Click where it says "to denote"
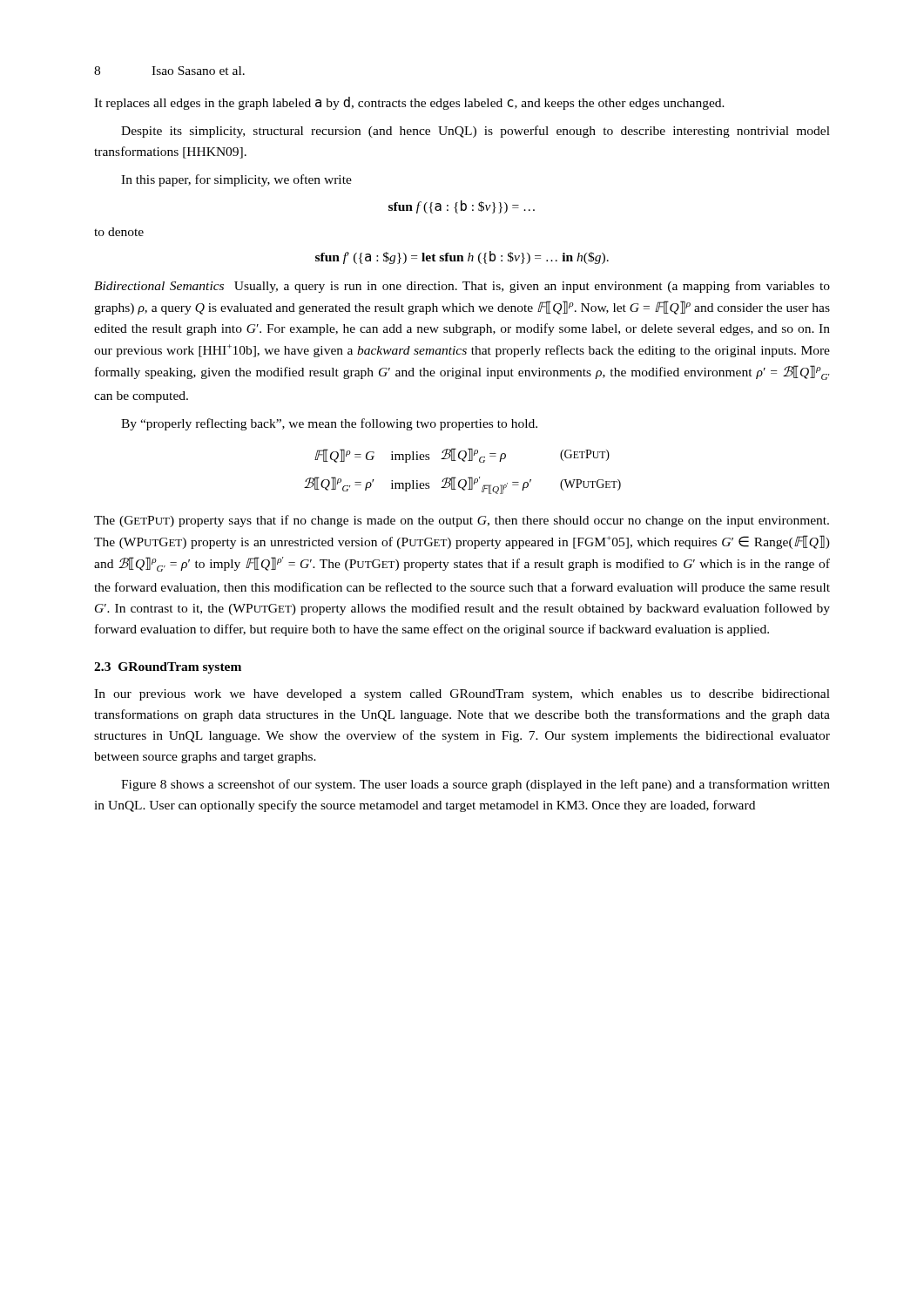Viewport: 924px width, 1307px height. pos(119,232)
